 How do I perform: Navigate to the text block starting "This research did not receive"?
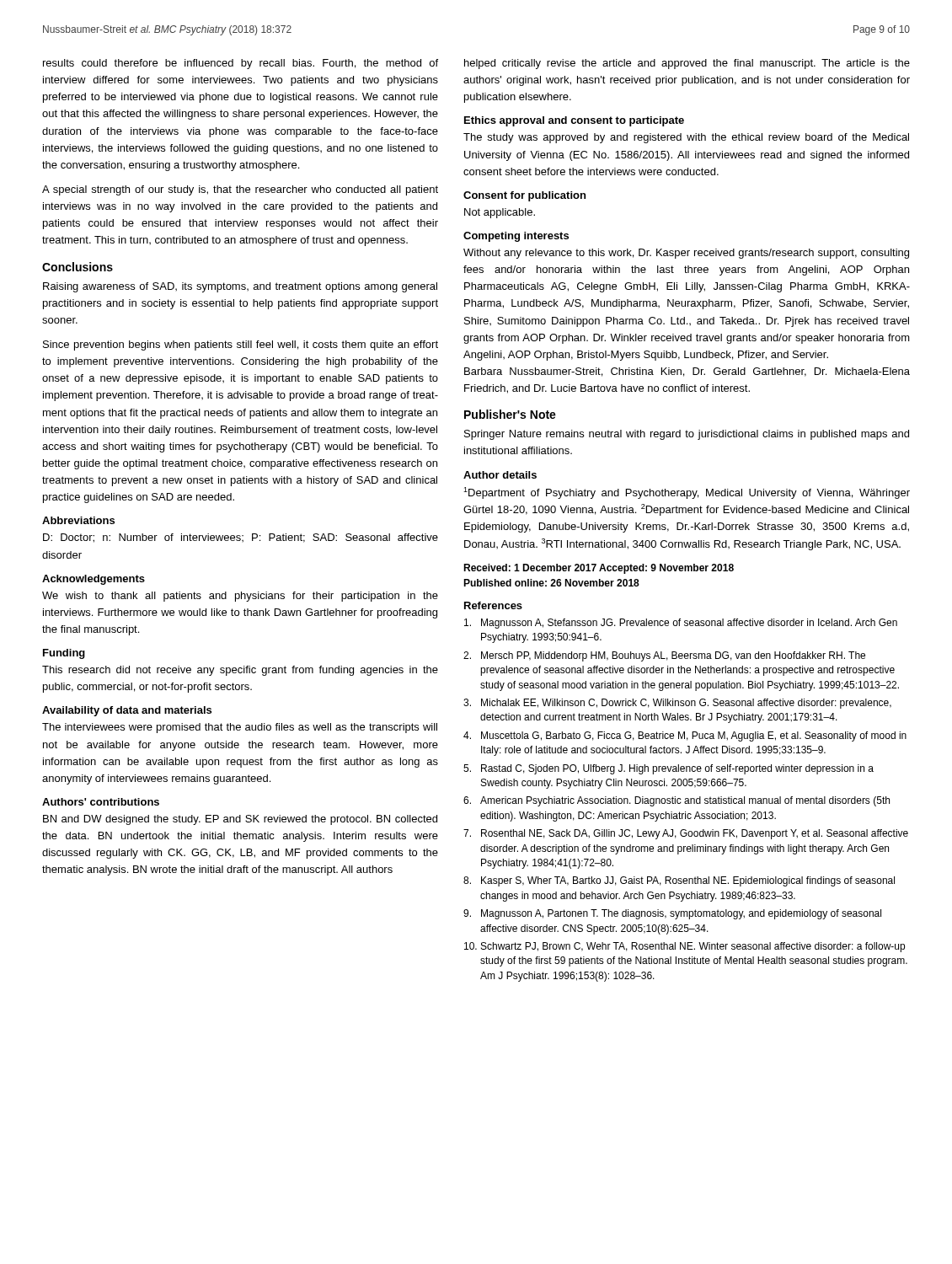coord(240,679)
